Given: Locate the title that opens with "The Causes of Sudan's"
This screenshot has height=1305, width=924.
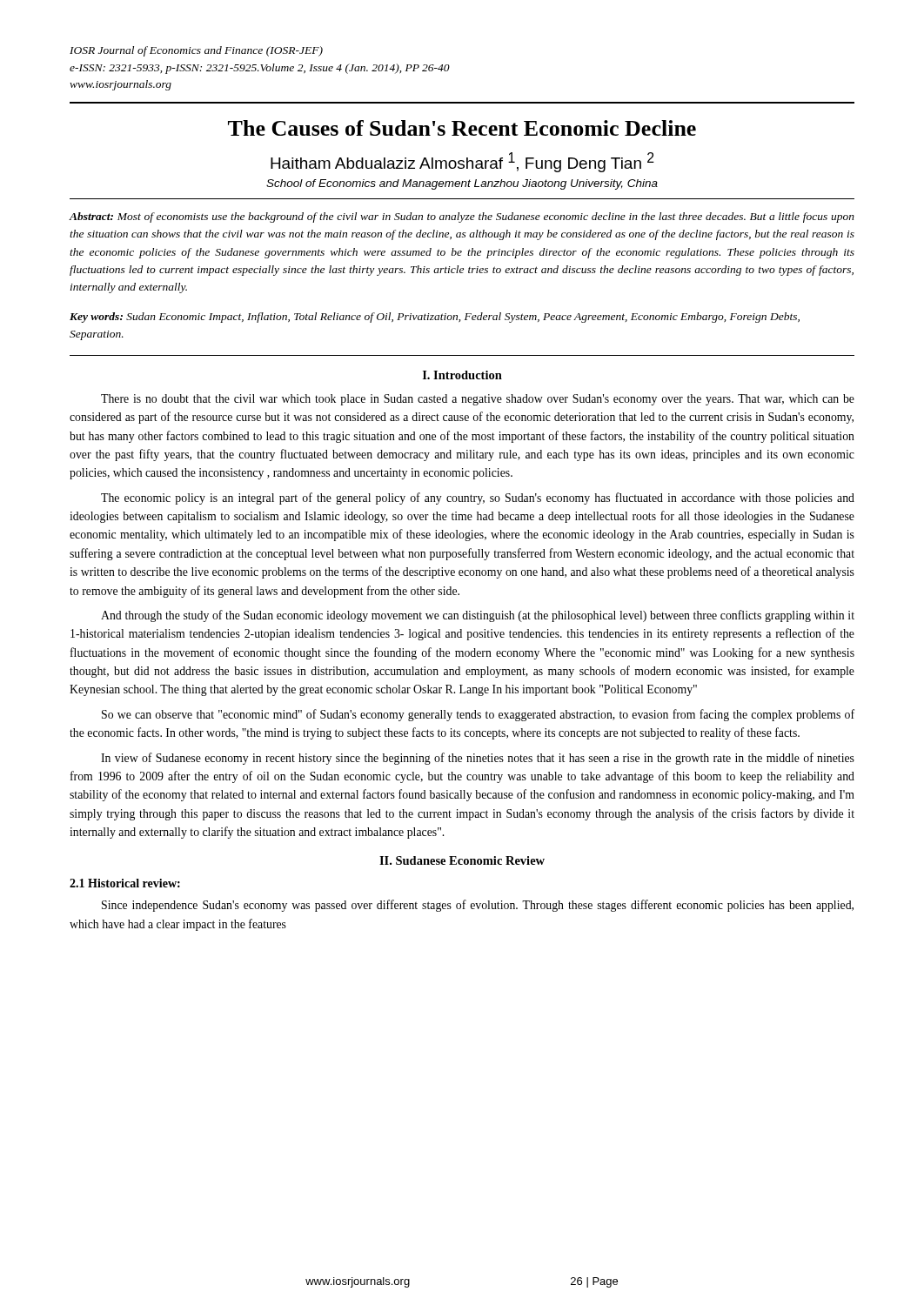Looking at the screenshot, I should (462, 153).
